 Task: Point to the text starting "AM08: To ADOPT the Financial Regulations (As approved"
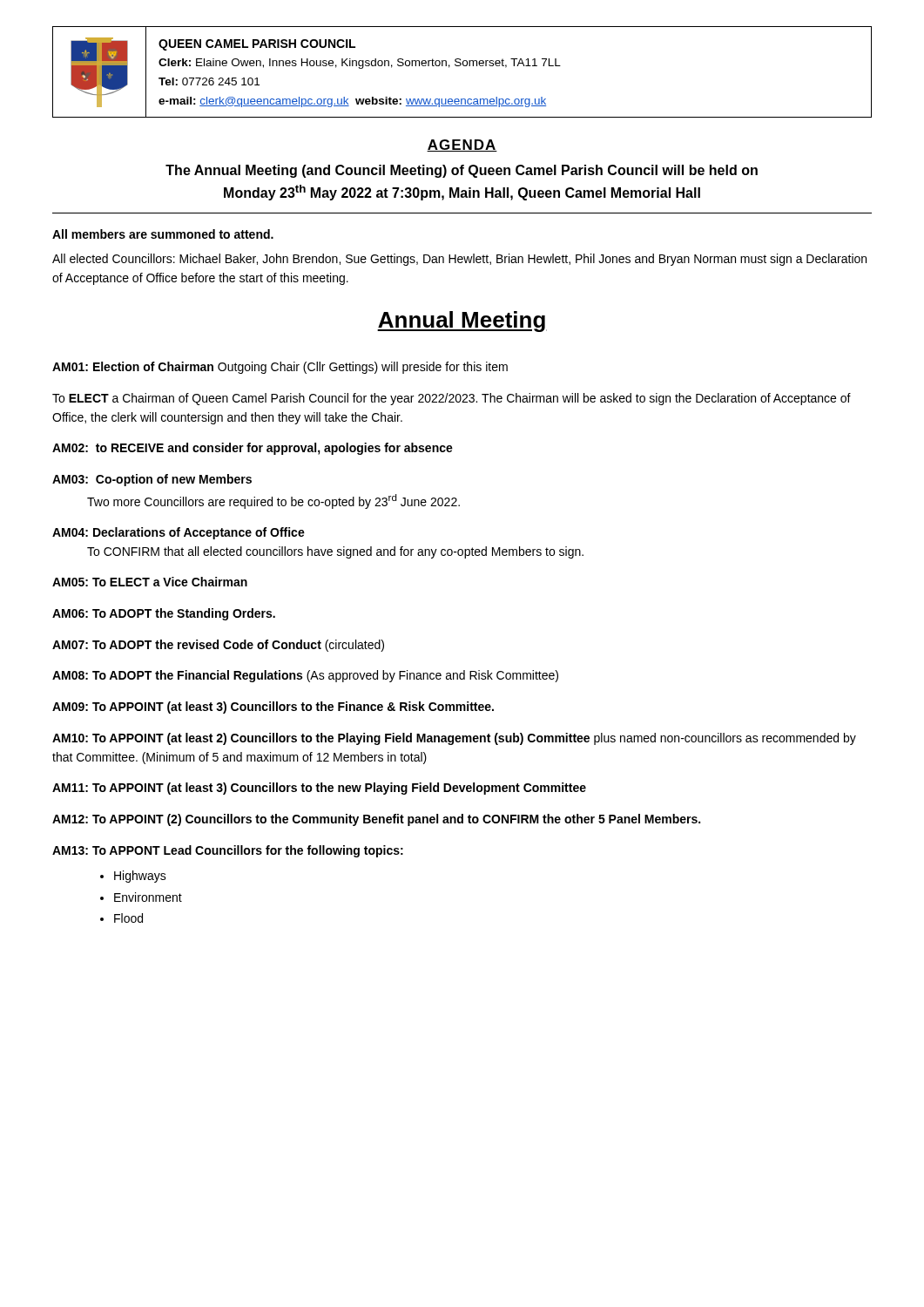(306, 676)
